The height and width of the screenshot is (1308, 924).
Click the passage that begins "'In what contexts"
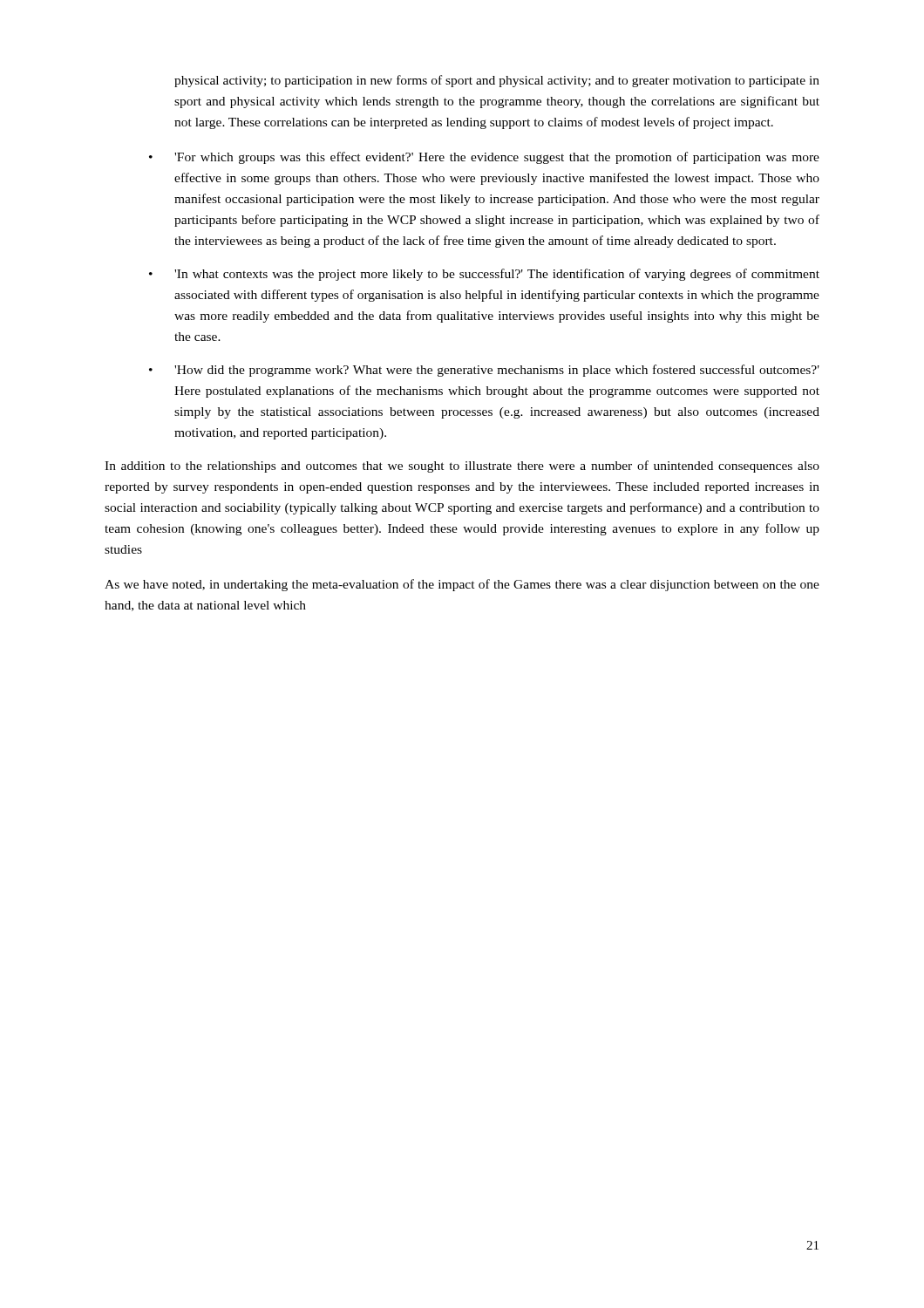497,305
